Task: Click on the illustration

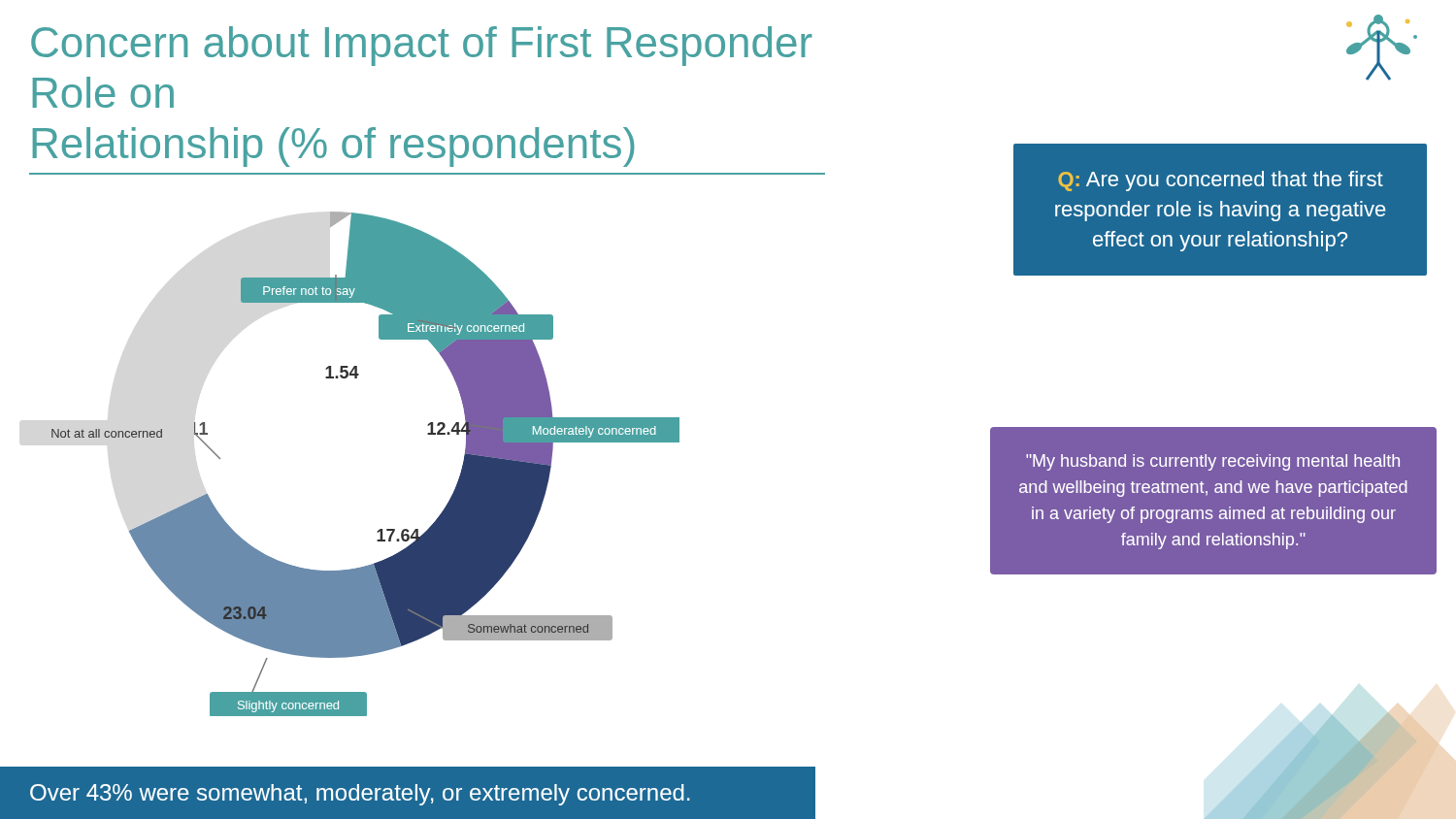Action: click(1330, 722)
